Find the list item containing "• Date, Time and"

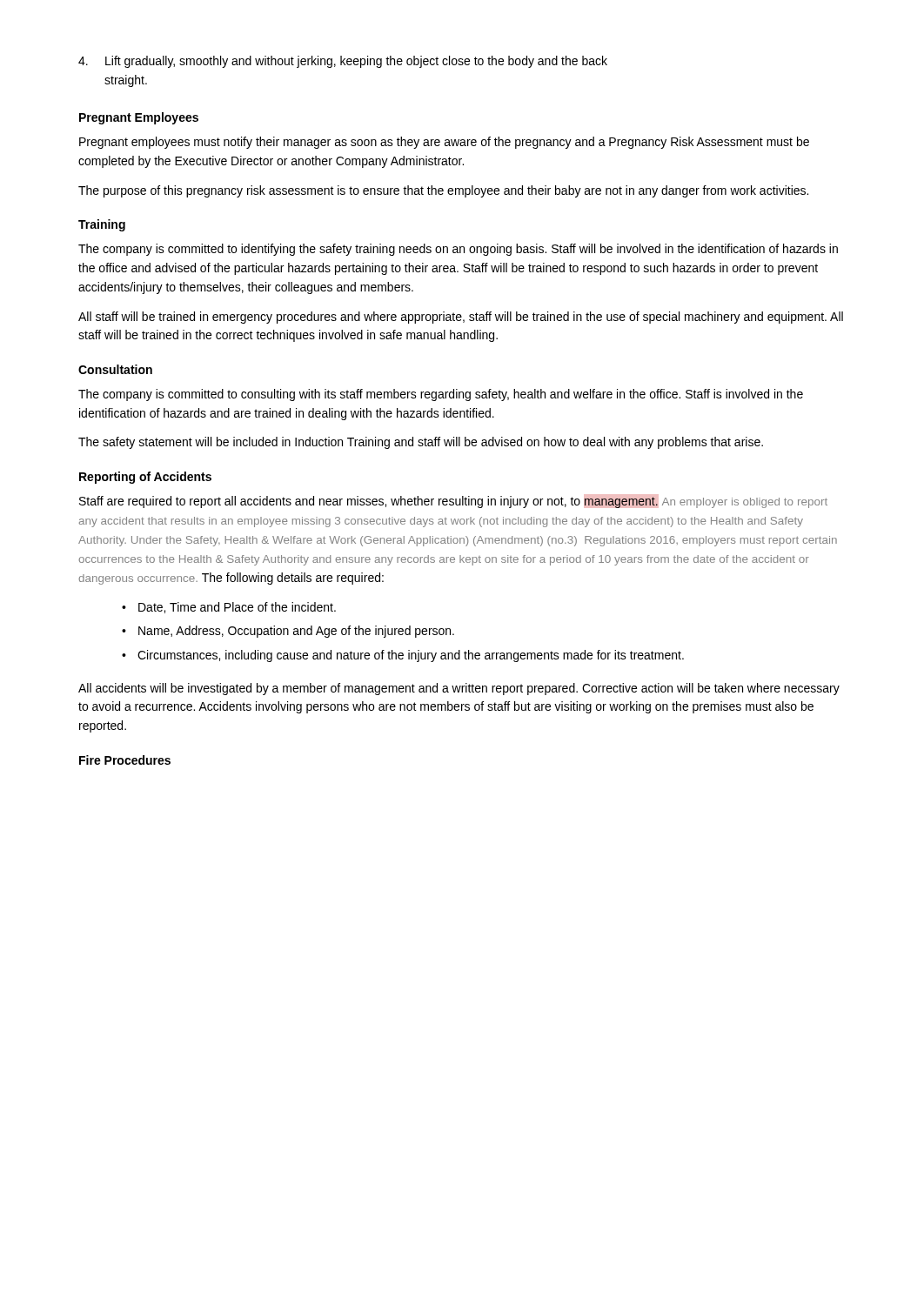click(229, 608)
